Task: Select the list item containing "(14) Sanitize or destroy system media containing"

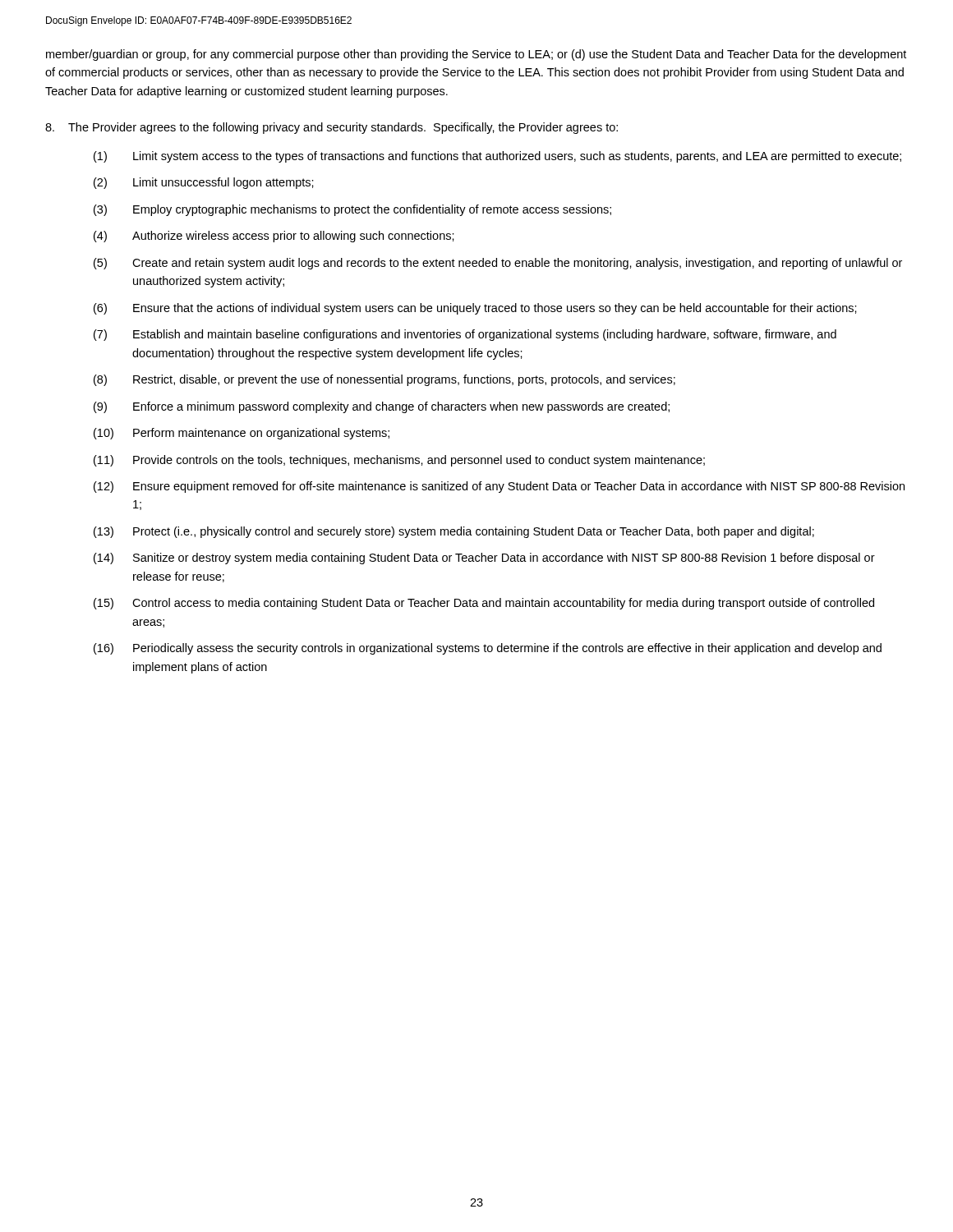Action: coord(500,567)
